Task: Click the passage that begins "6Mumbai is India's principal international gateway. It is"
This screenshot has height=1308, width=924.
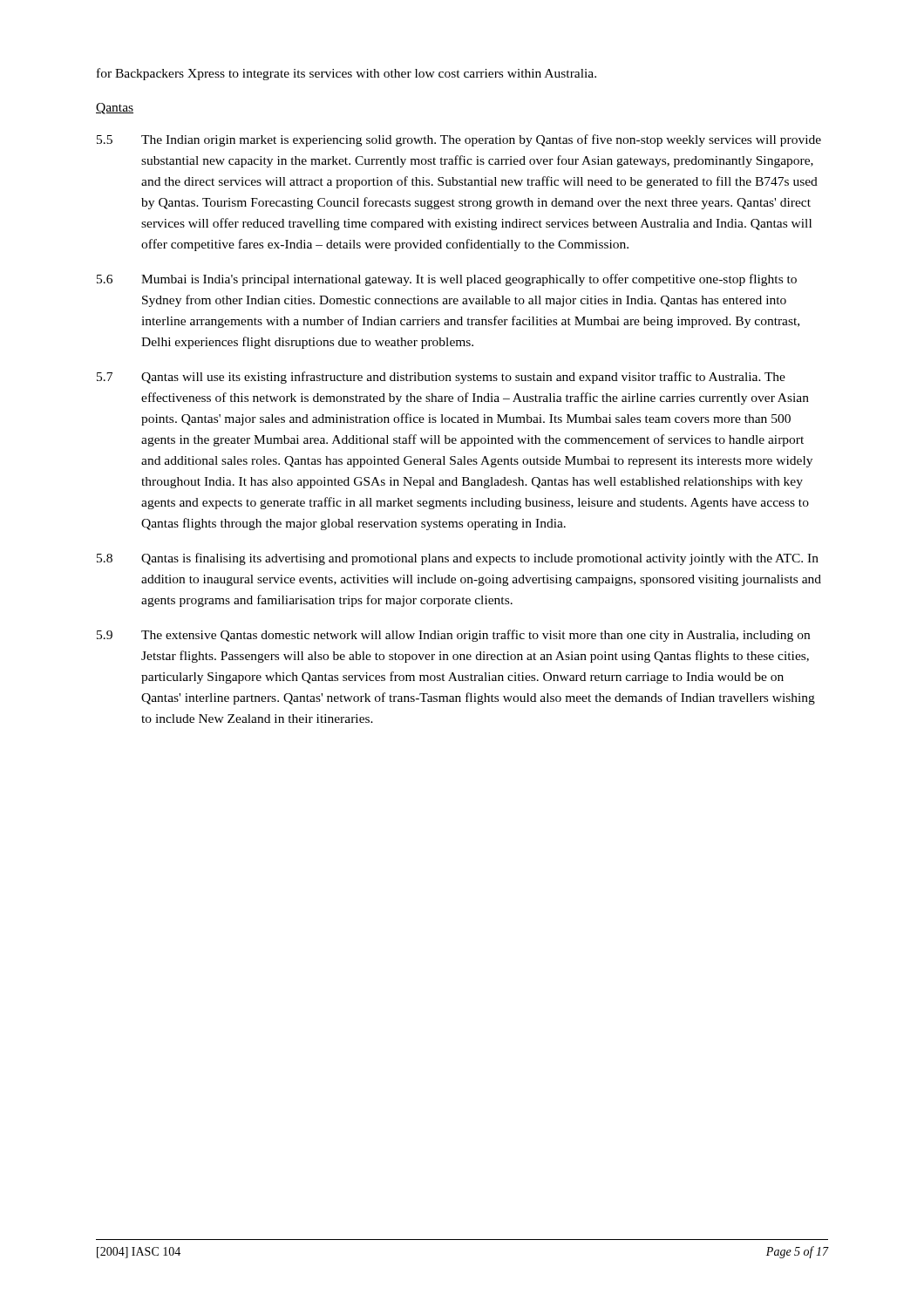Action: point(462,311)
